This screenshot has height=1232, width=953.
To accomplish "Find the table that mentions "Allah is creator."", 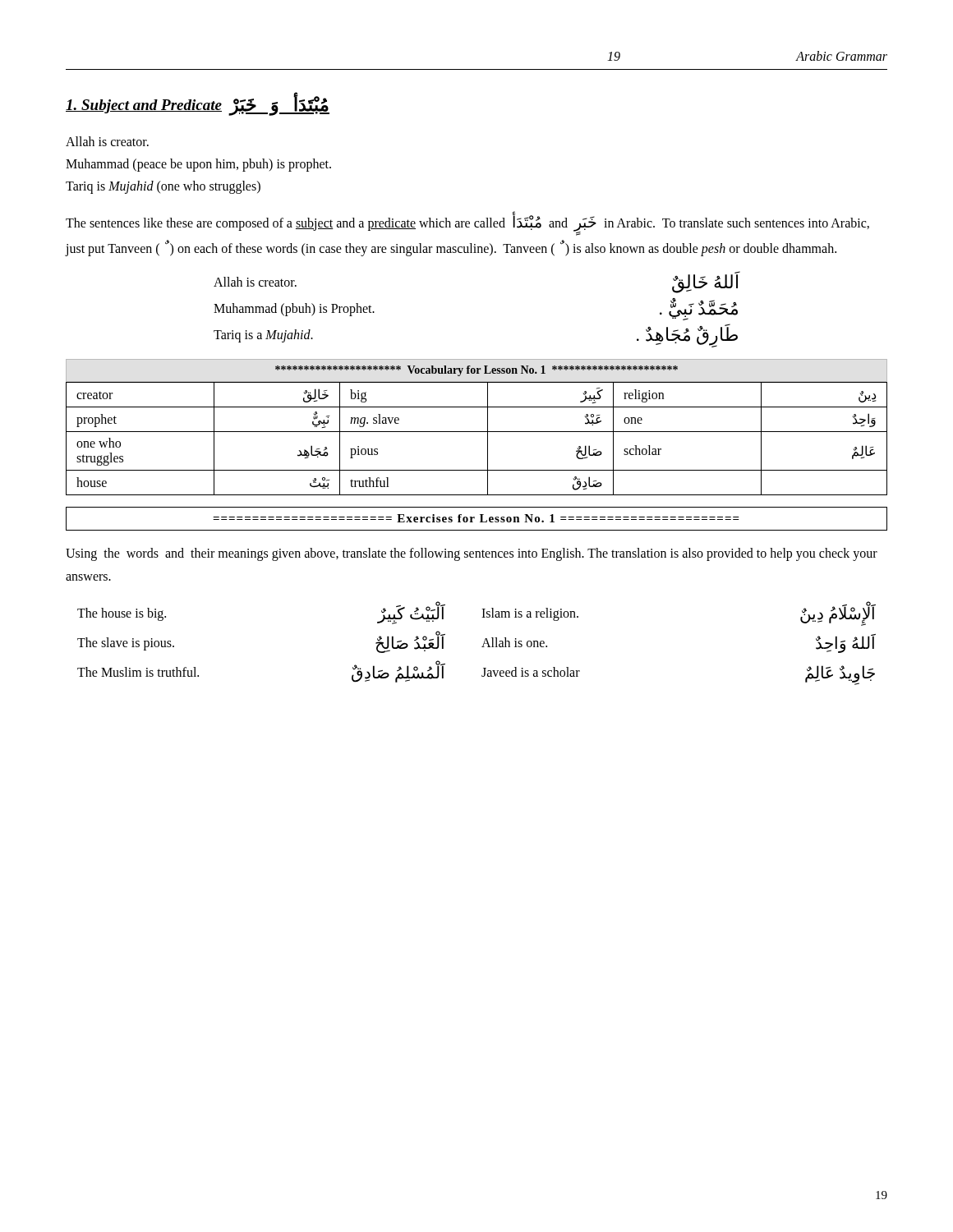I will click(476, 309).
